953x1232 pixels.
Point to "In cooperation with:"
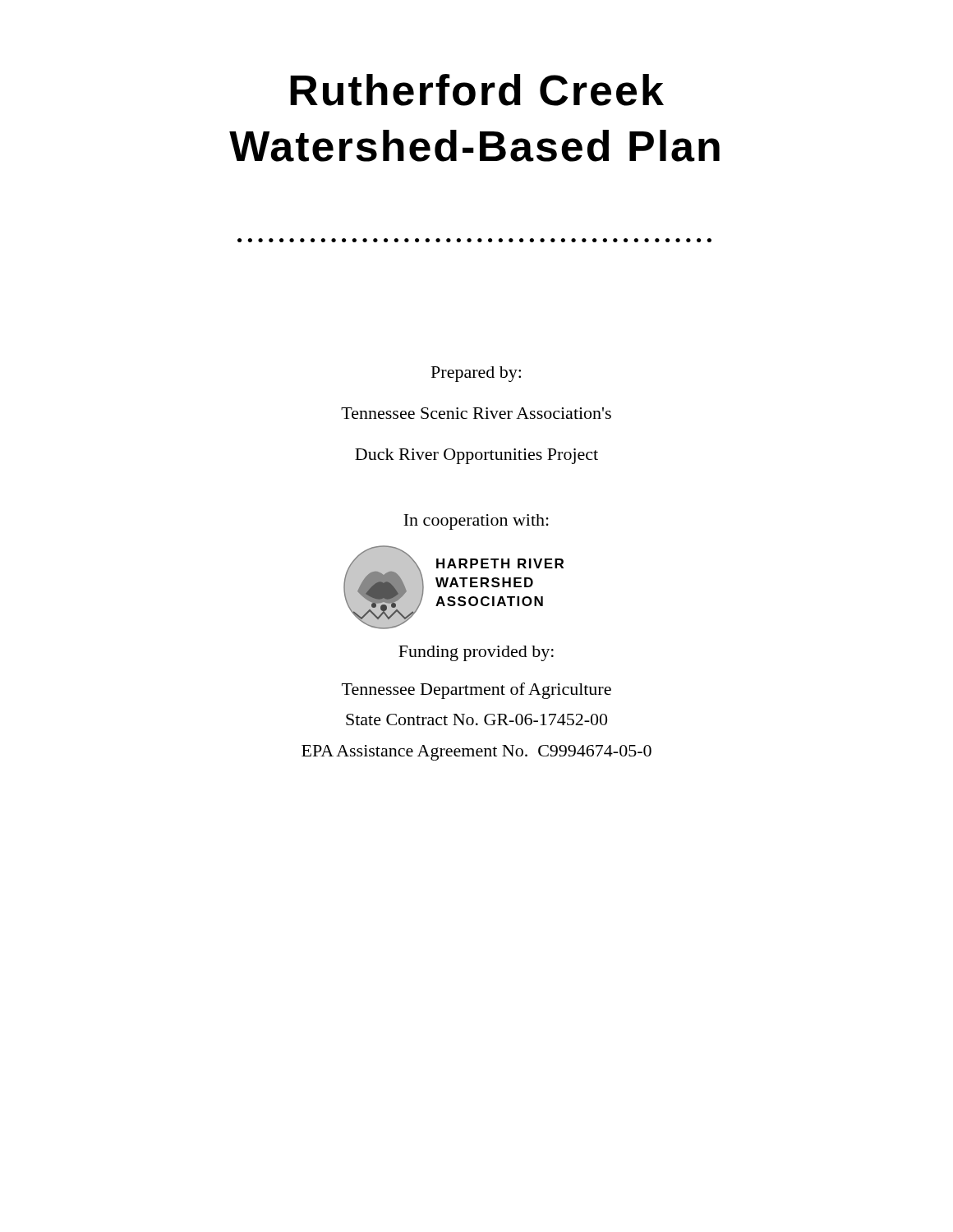476,519
